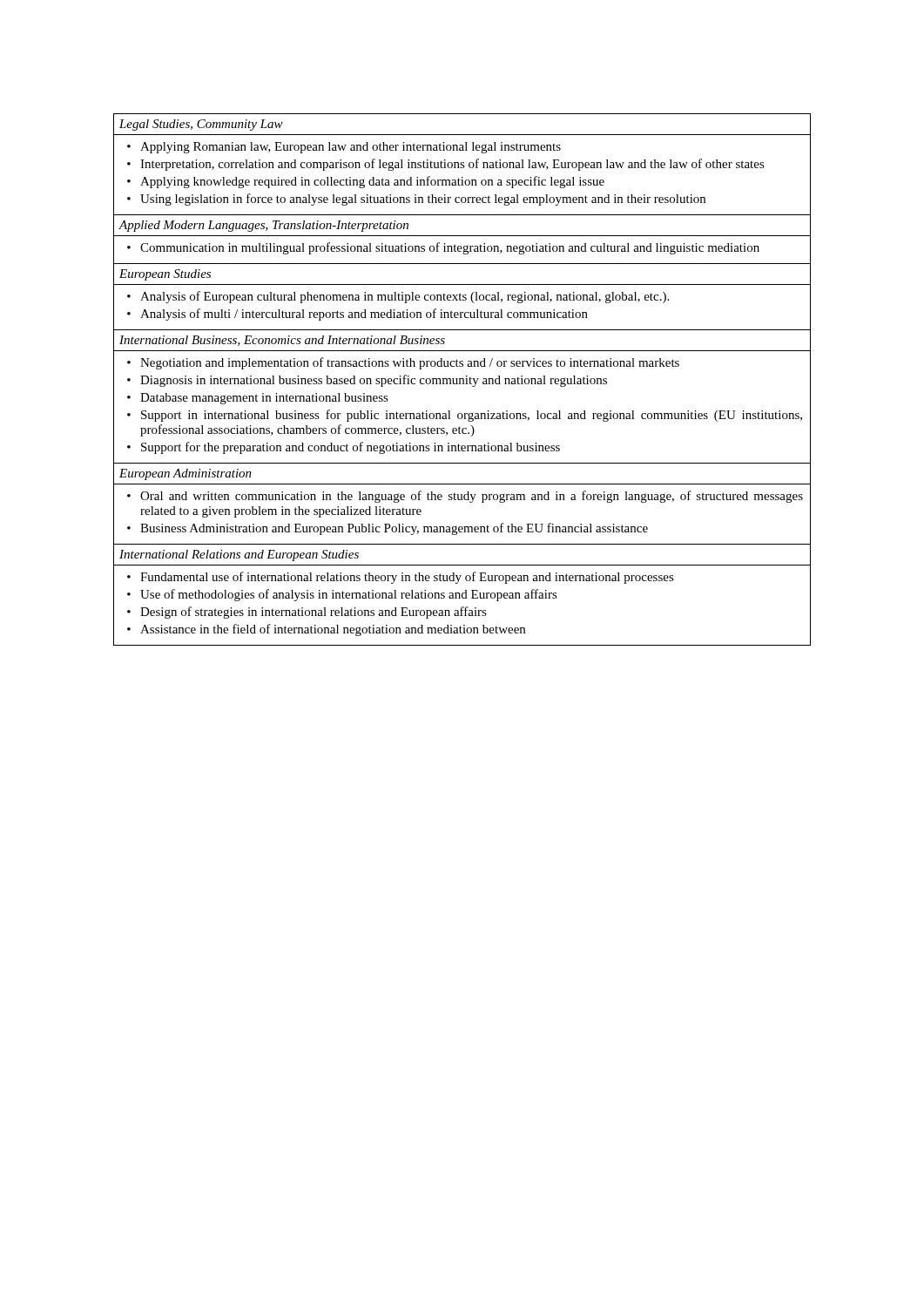Select the text starting "International Relations and European Studies"

click(x=239, y=554)
